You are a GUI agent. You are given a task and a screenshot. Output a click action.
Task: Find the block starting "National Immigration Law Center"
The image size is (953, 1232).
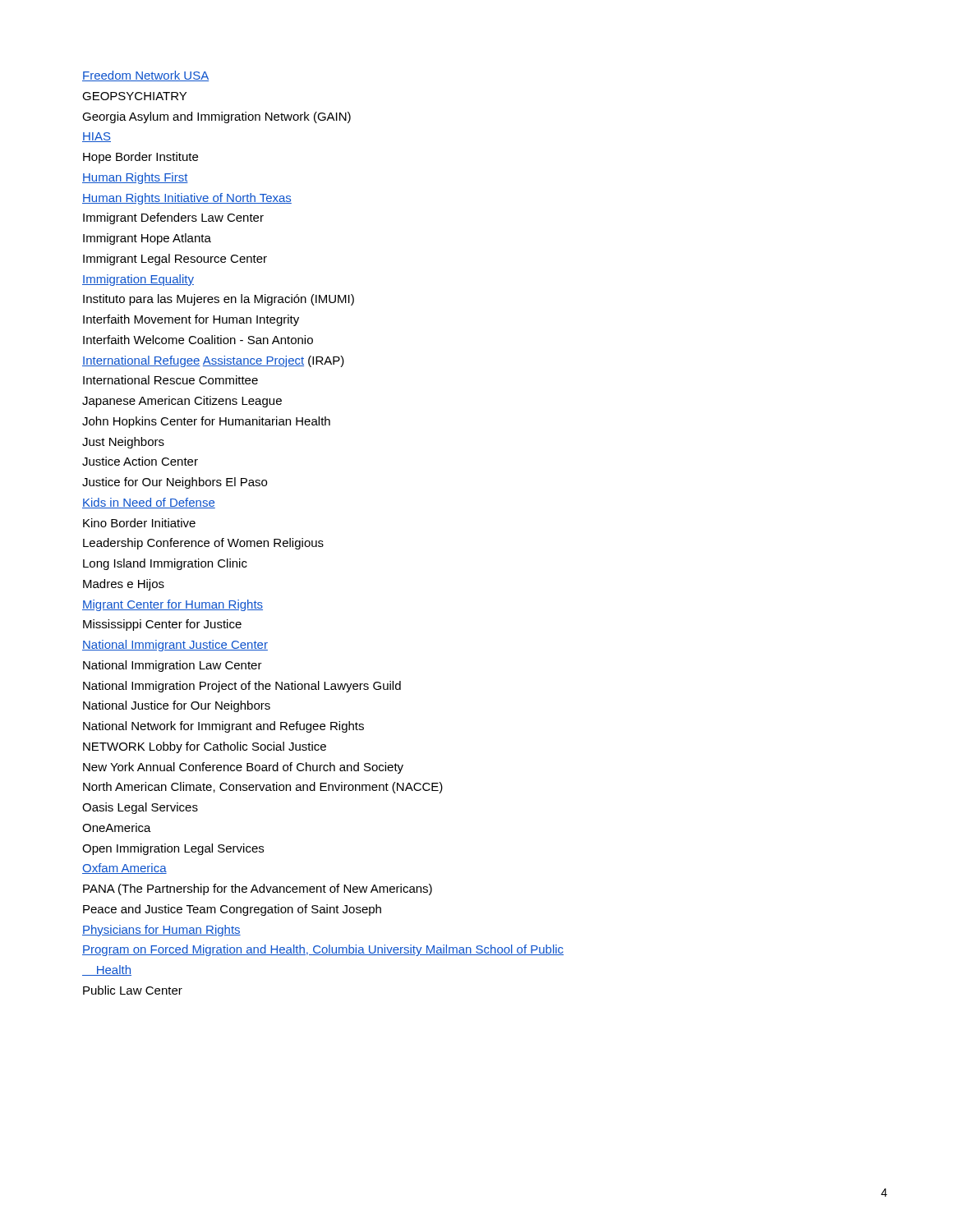click(172, 665)
